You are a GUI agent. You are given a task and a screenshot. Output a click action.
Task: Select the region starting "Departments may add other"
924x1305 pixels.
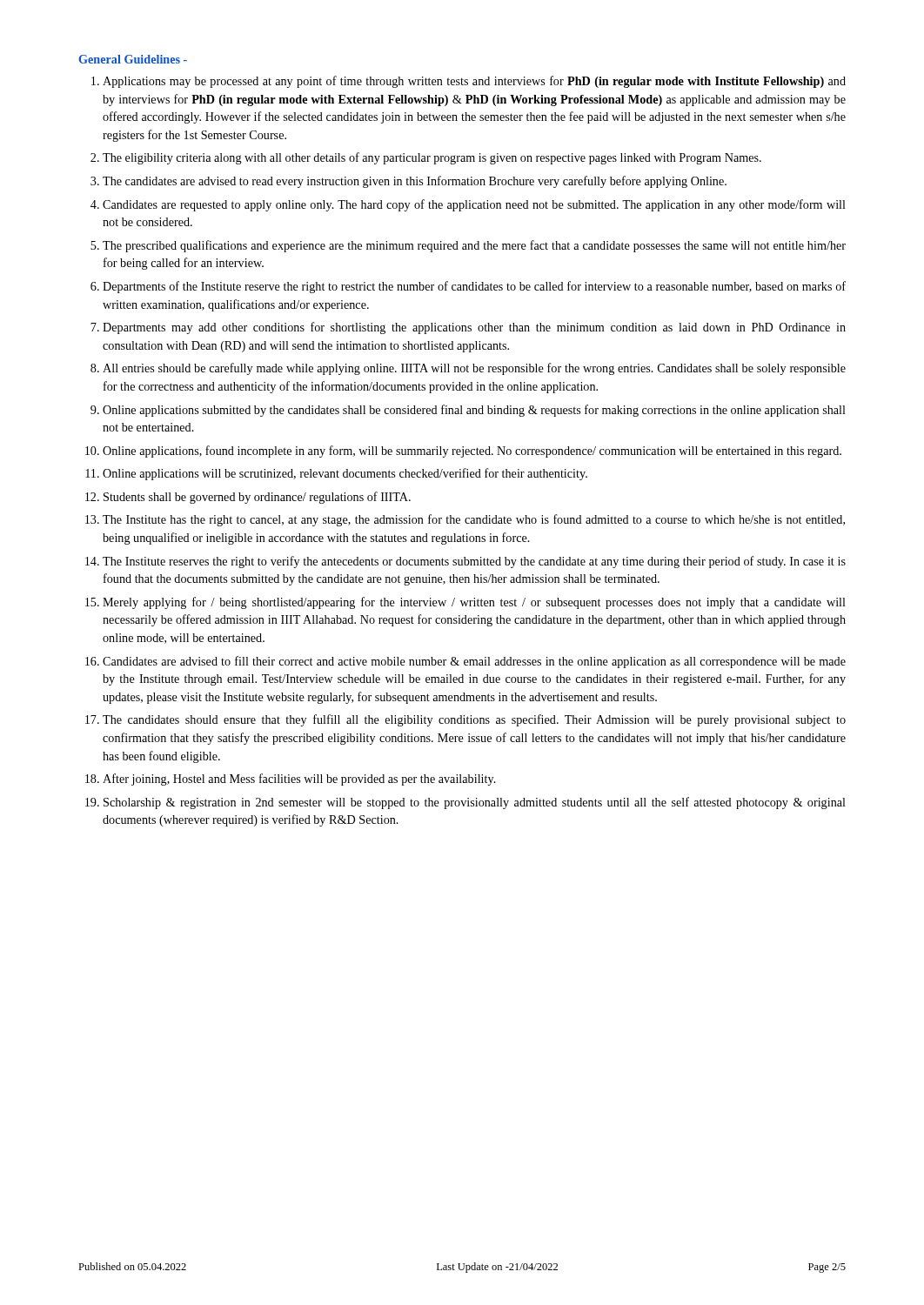tap(474, 336)
